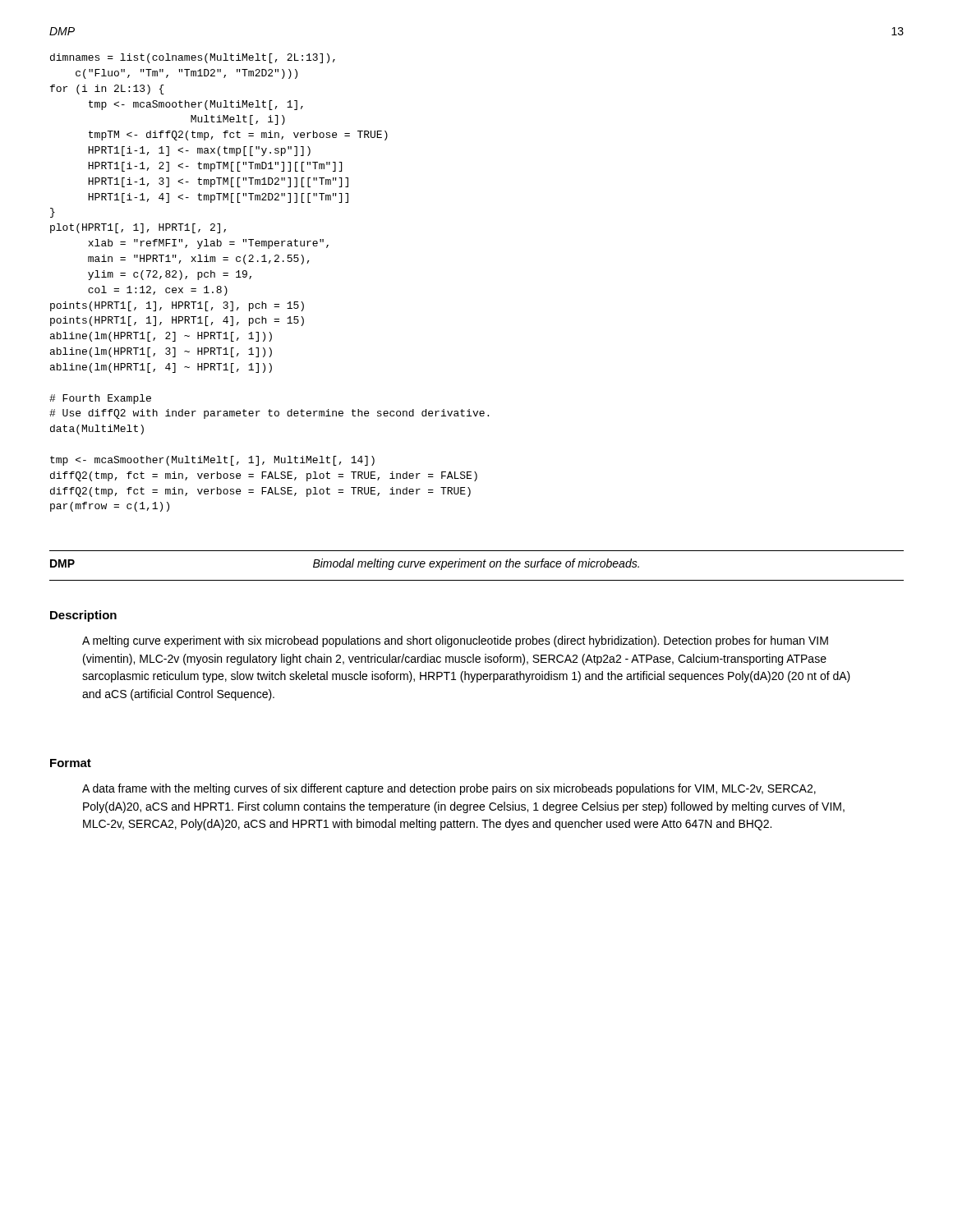Locate the section header that opens with "DMP Bimodal melting curve experiment on"
953x1232 pixels.
click(476, 563)
